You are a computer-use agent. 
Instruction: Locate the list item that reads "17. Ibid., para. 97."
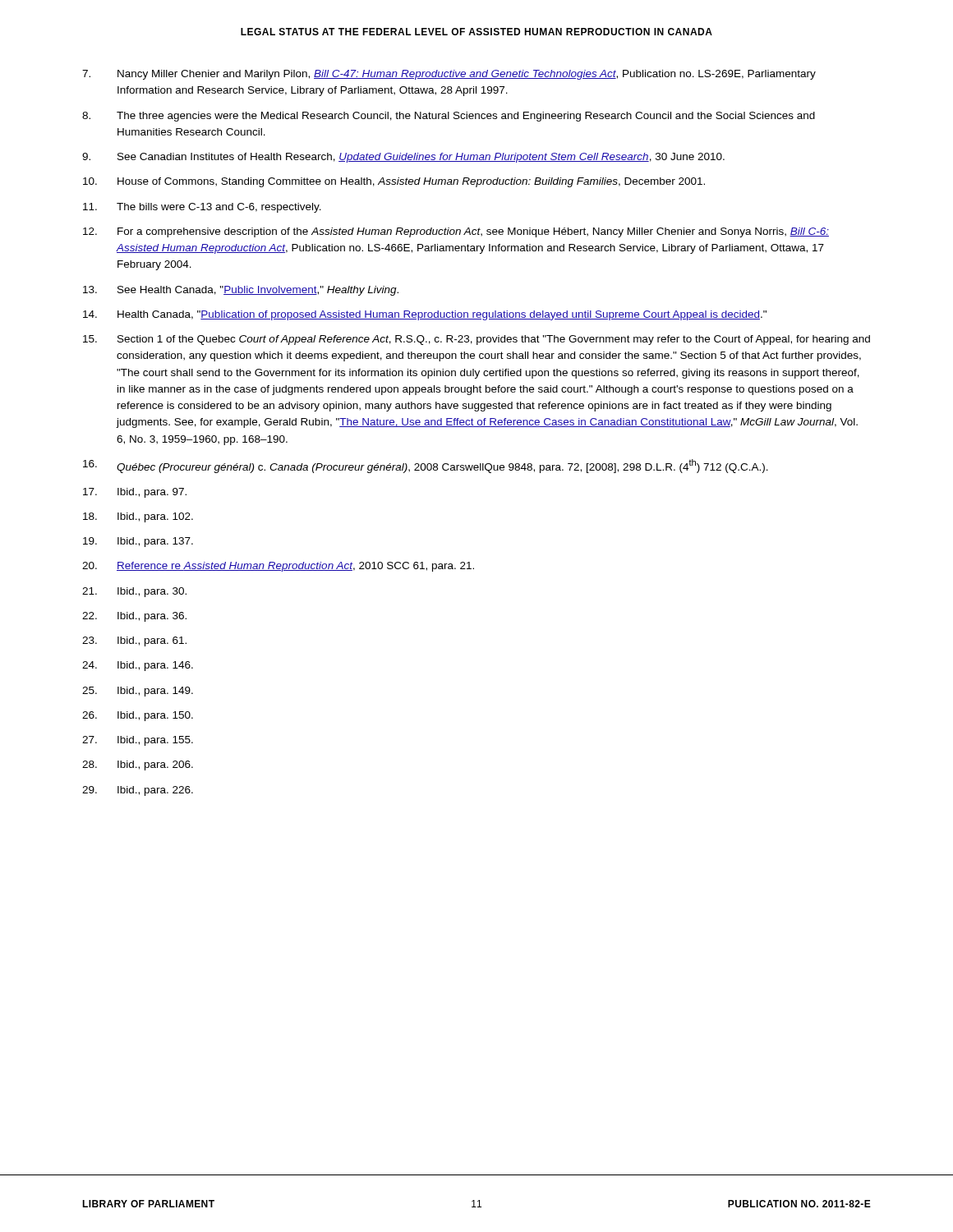pos(135,493)
